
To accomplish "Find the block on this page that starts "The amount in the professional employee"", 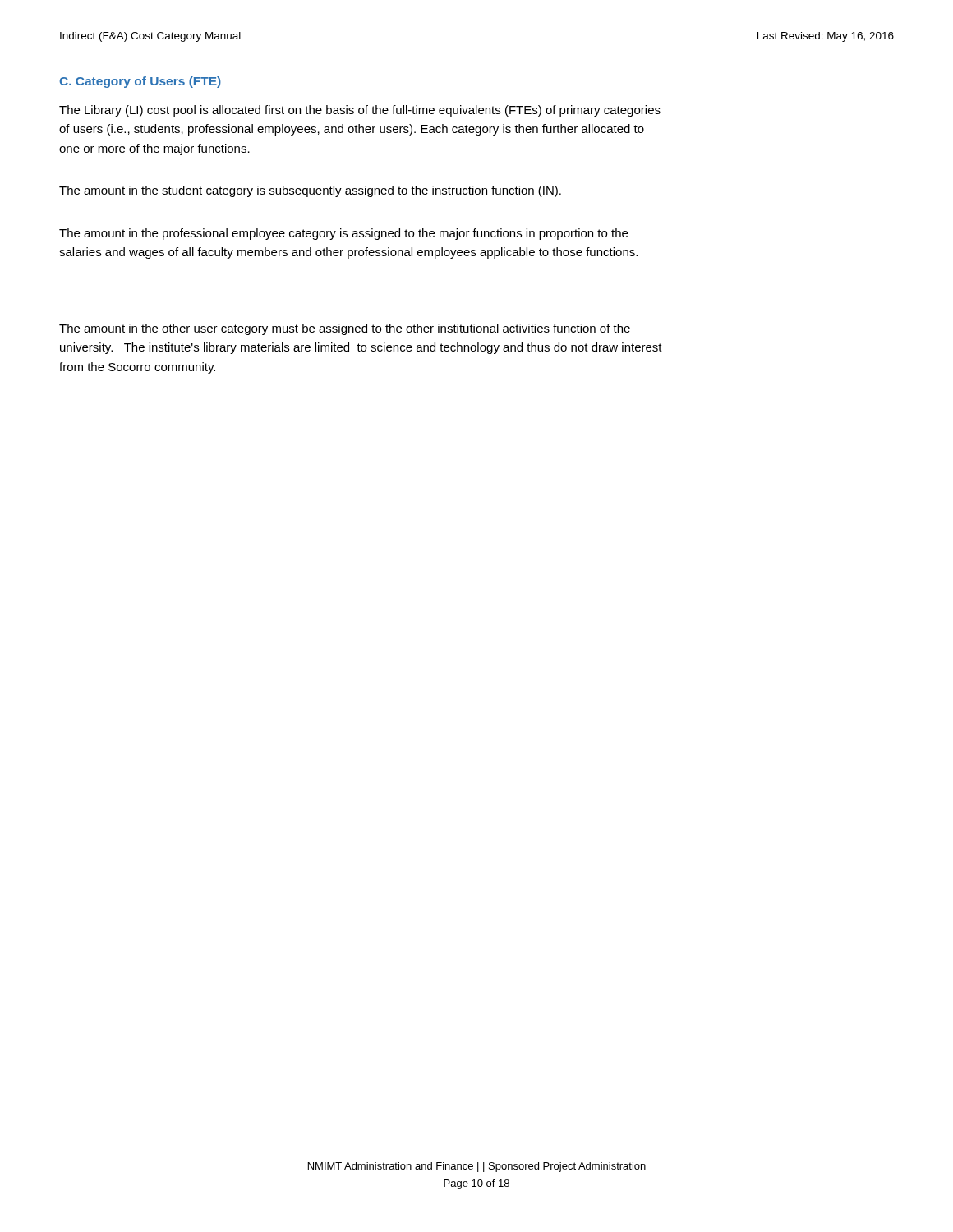I will click(349, 242).
